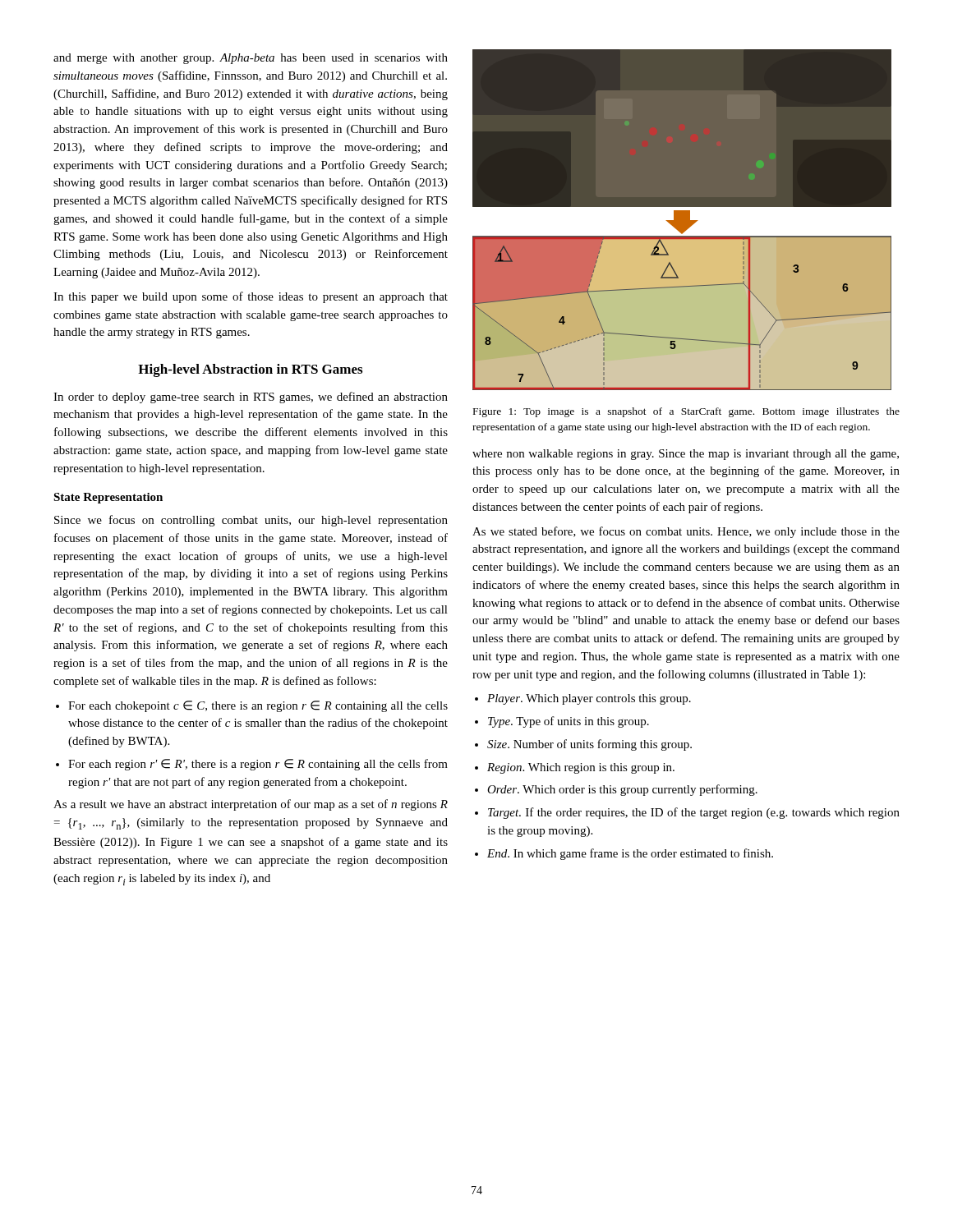Screen dimensions: 1232x953
Task: Click the passage that begins "For each chokepoint c ∈ C, there is"
Action: [258, 724]
